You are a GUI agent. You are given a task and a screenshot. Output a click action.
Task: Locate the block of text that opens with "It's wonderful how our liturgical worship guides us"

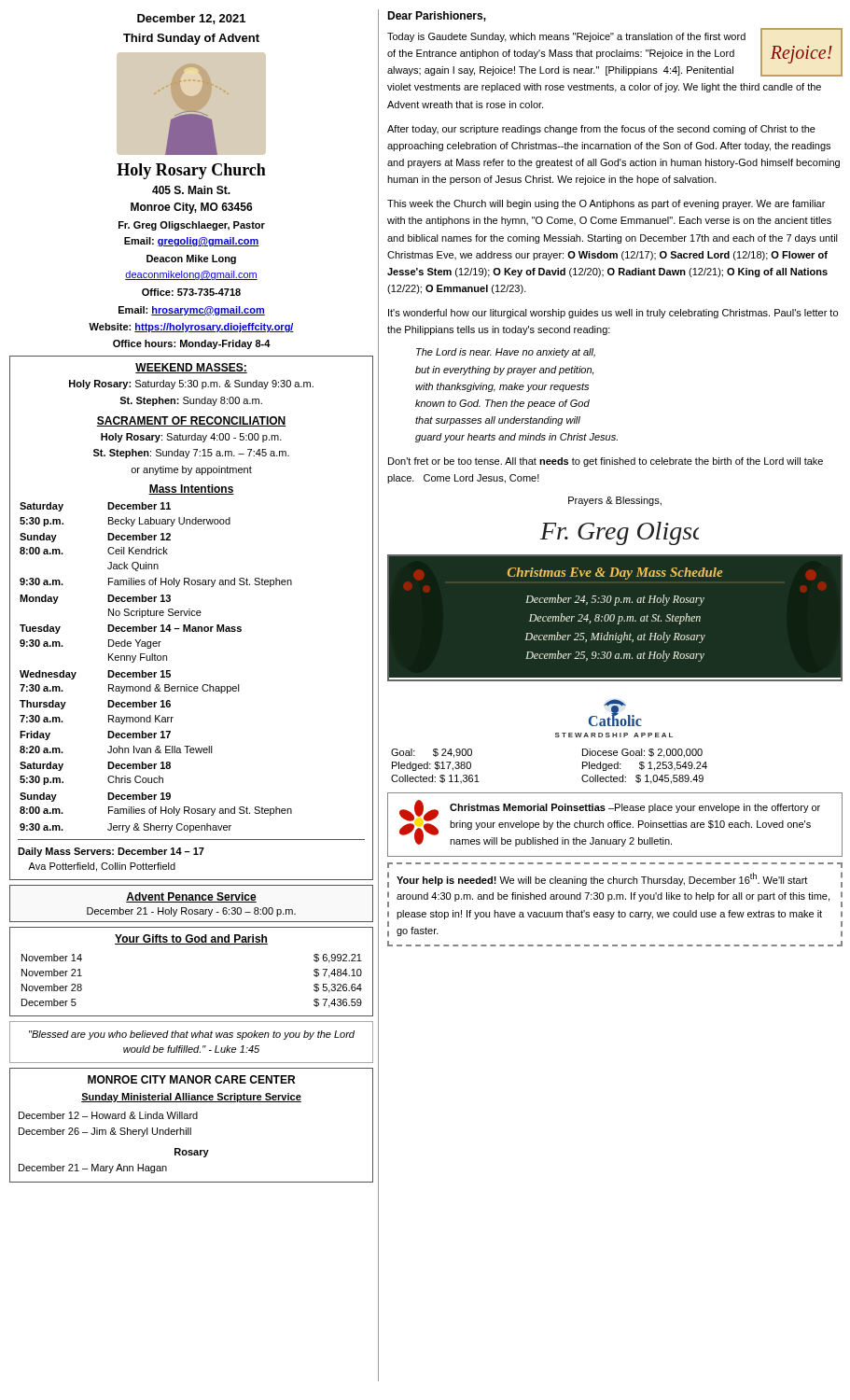[613, 321]
